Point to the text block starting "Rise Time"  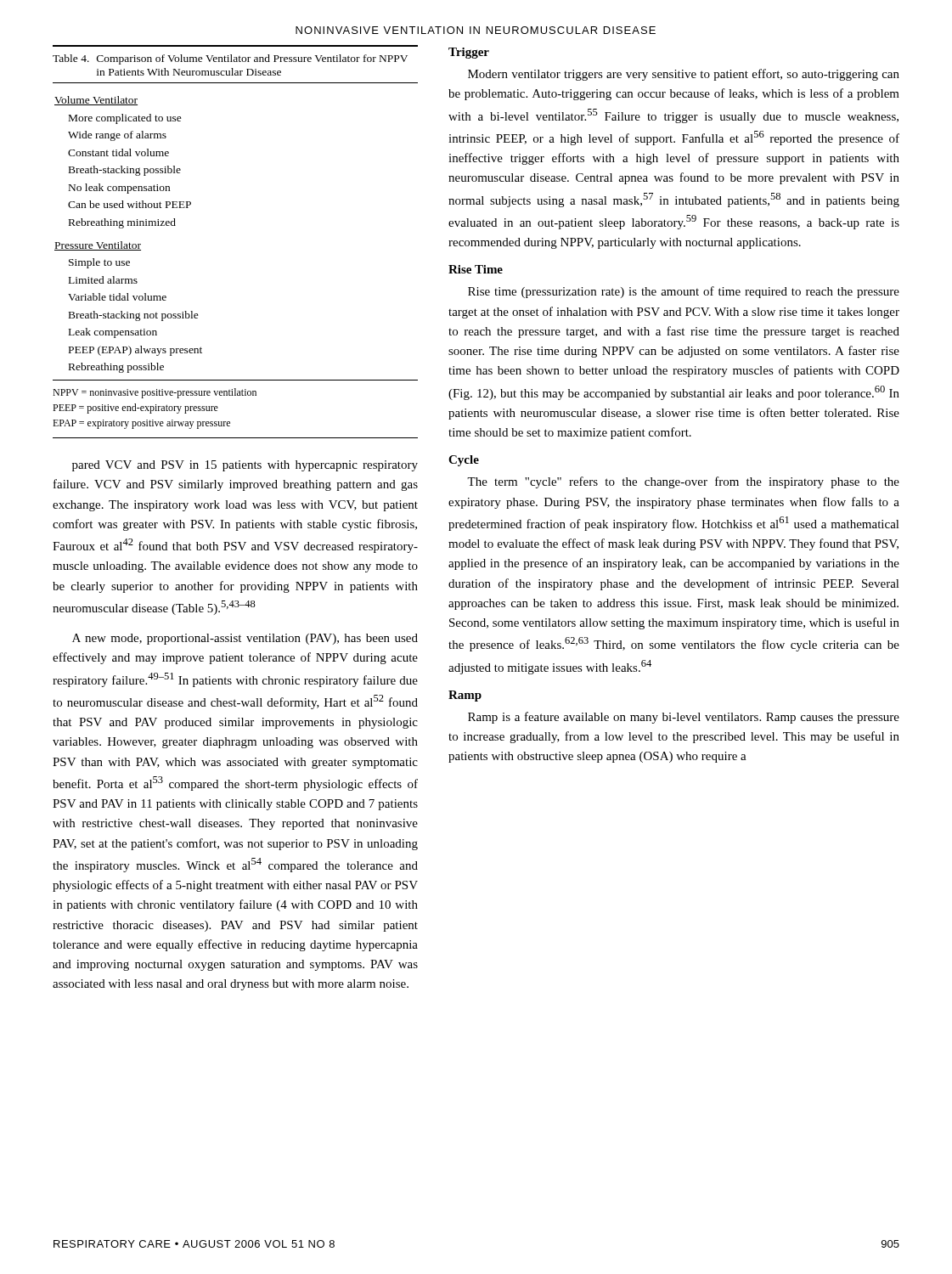476,269
